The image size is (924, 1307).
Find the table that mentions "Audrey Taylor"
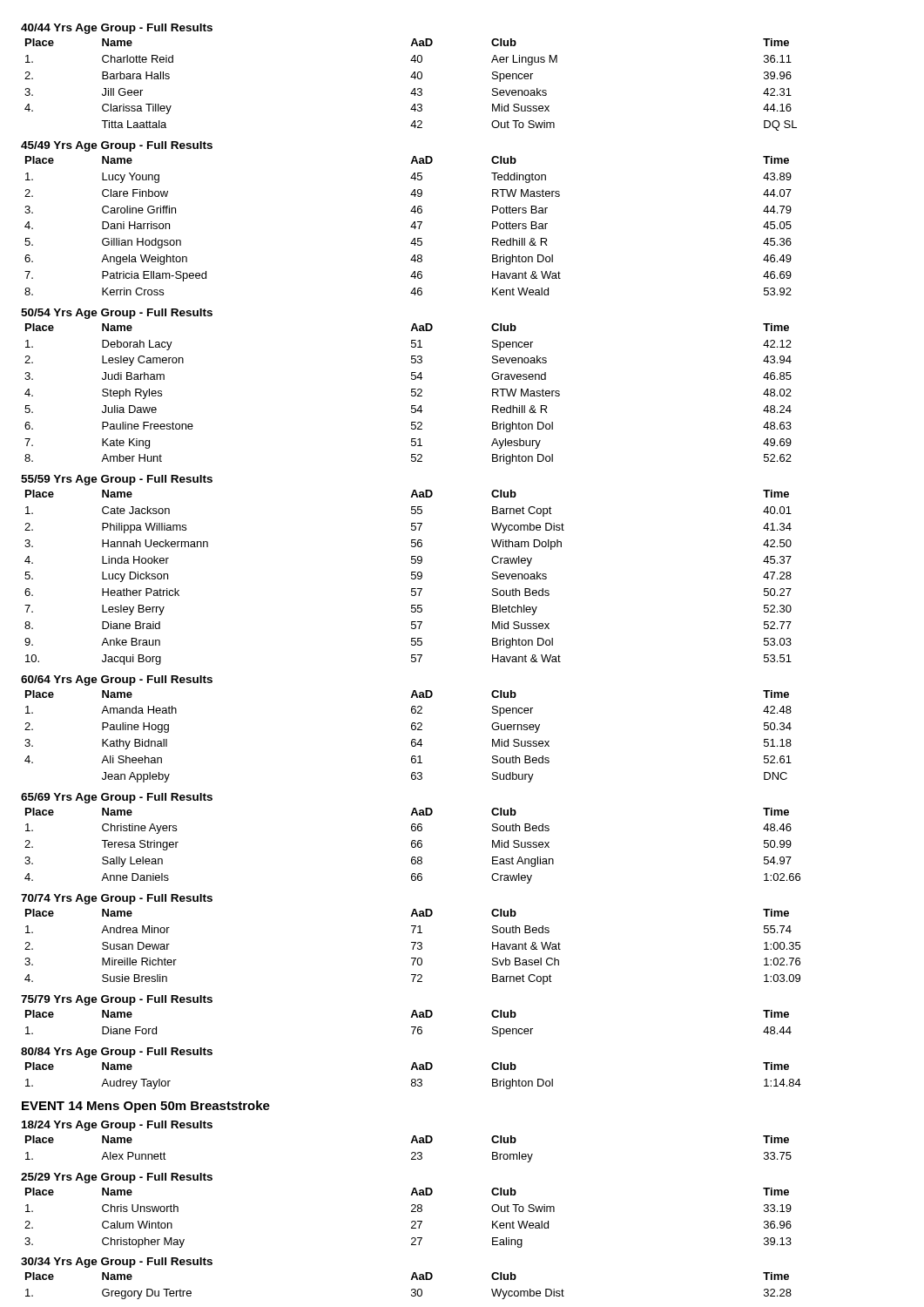tap(462, 1075)
